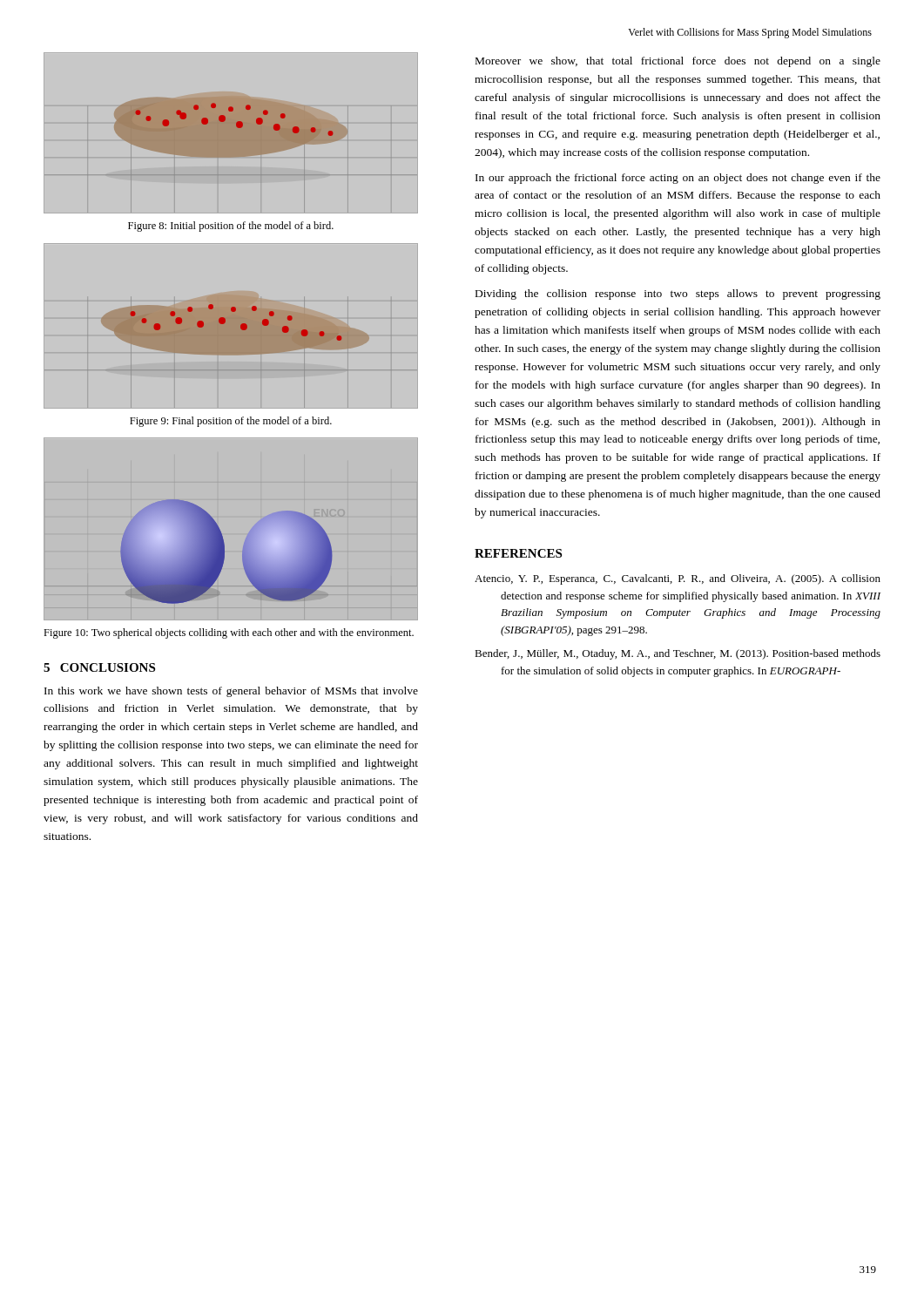Click on the text block starting "Dividing the collision"
This screenshot has height=1307, width=924.
(678, 403)
